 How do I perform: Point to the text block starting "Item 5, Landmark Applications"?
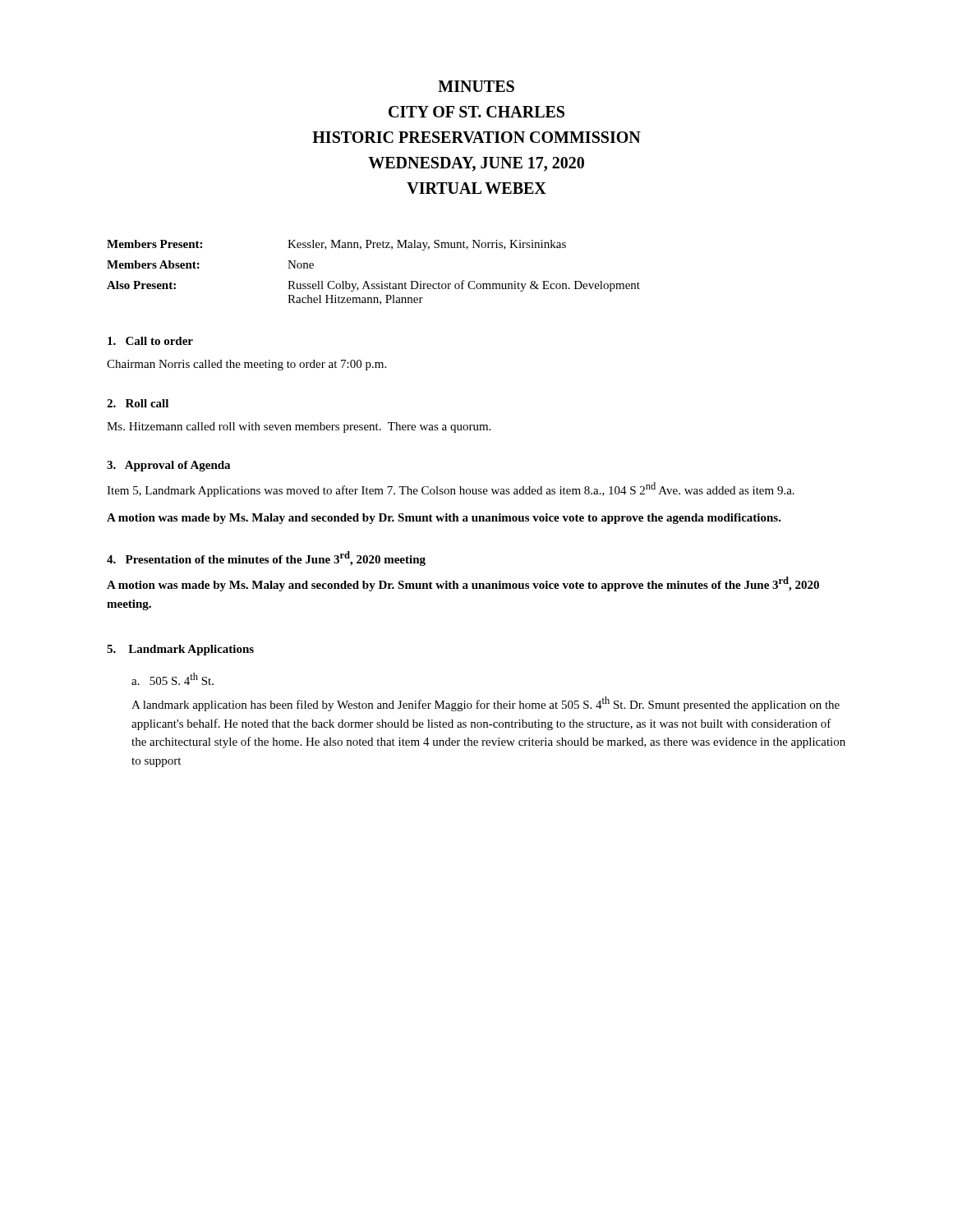pyautogui.click(x=451, y=489)
